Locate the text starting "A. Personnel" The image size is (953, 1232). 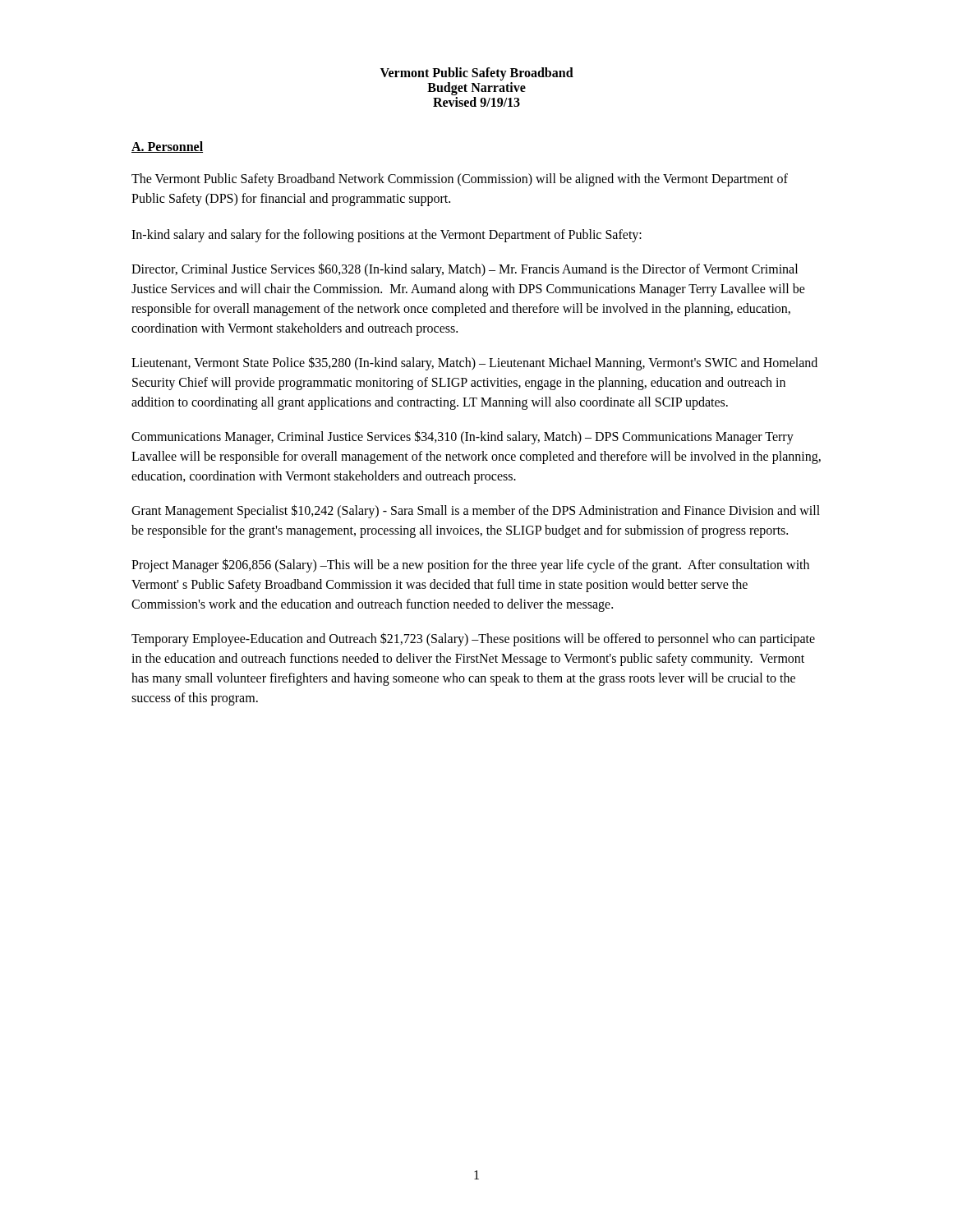point(167,147)
